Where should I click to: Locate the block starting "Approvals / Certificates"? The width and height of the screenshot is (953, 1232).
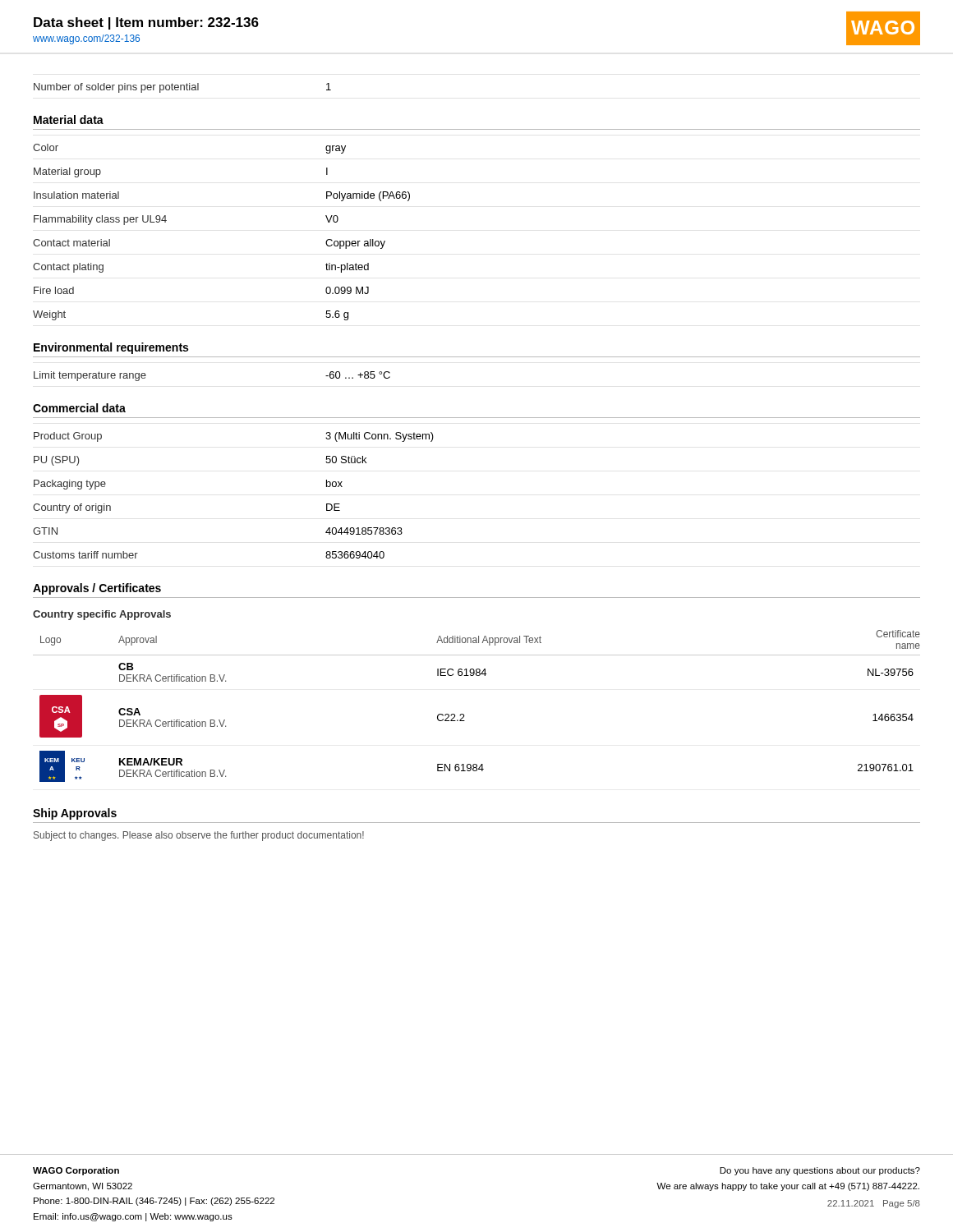click(97, 588)
